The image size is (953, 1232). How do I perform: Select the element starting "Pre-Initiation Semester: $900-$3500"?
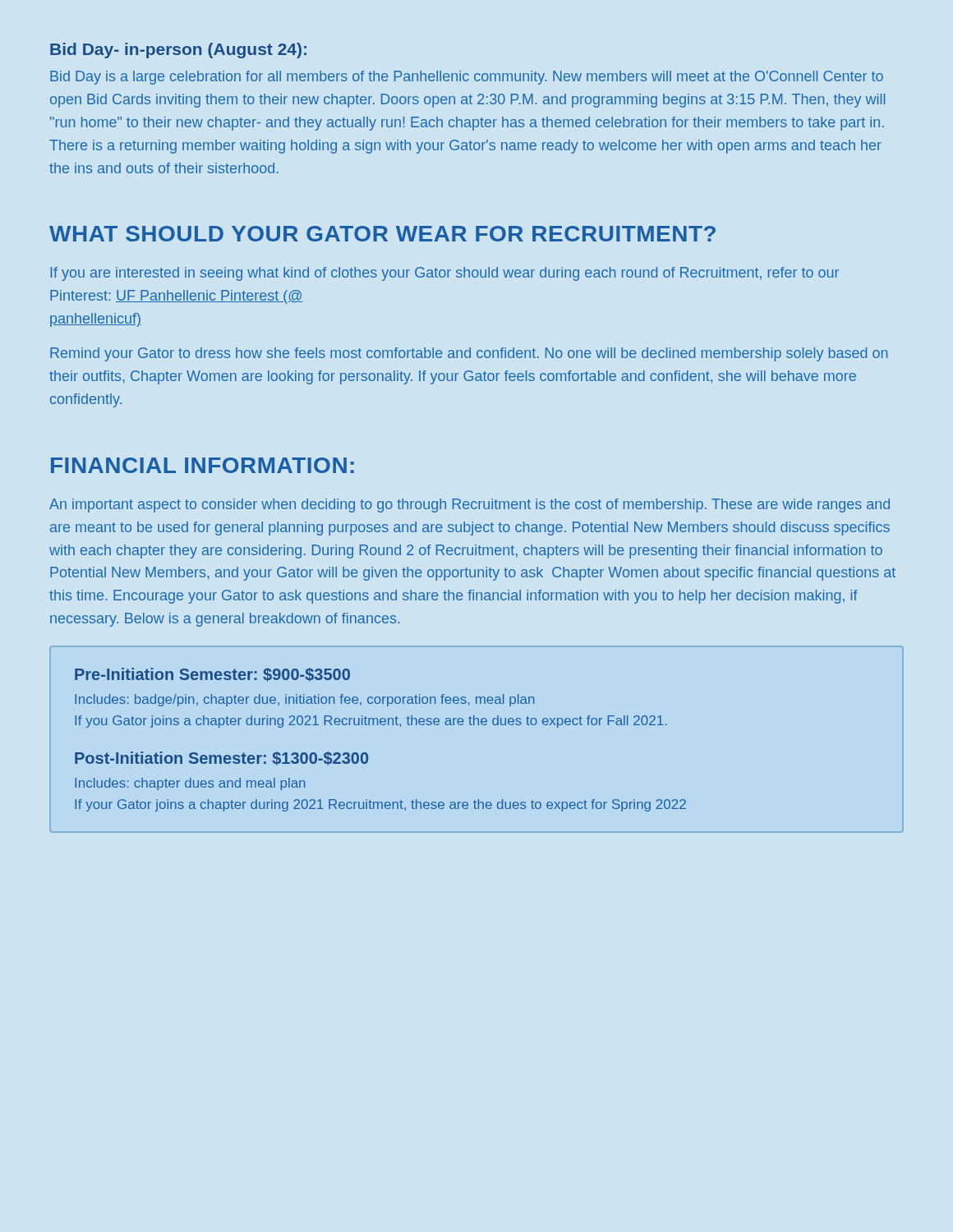(x=212, y=675)
